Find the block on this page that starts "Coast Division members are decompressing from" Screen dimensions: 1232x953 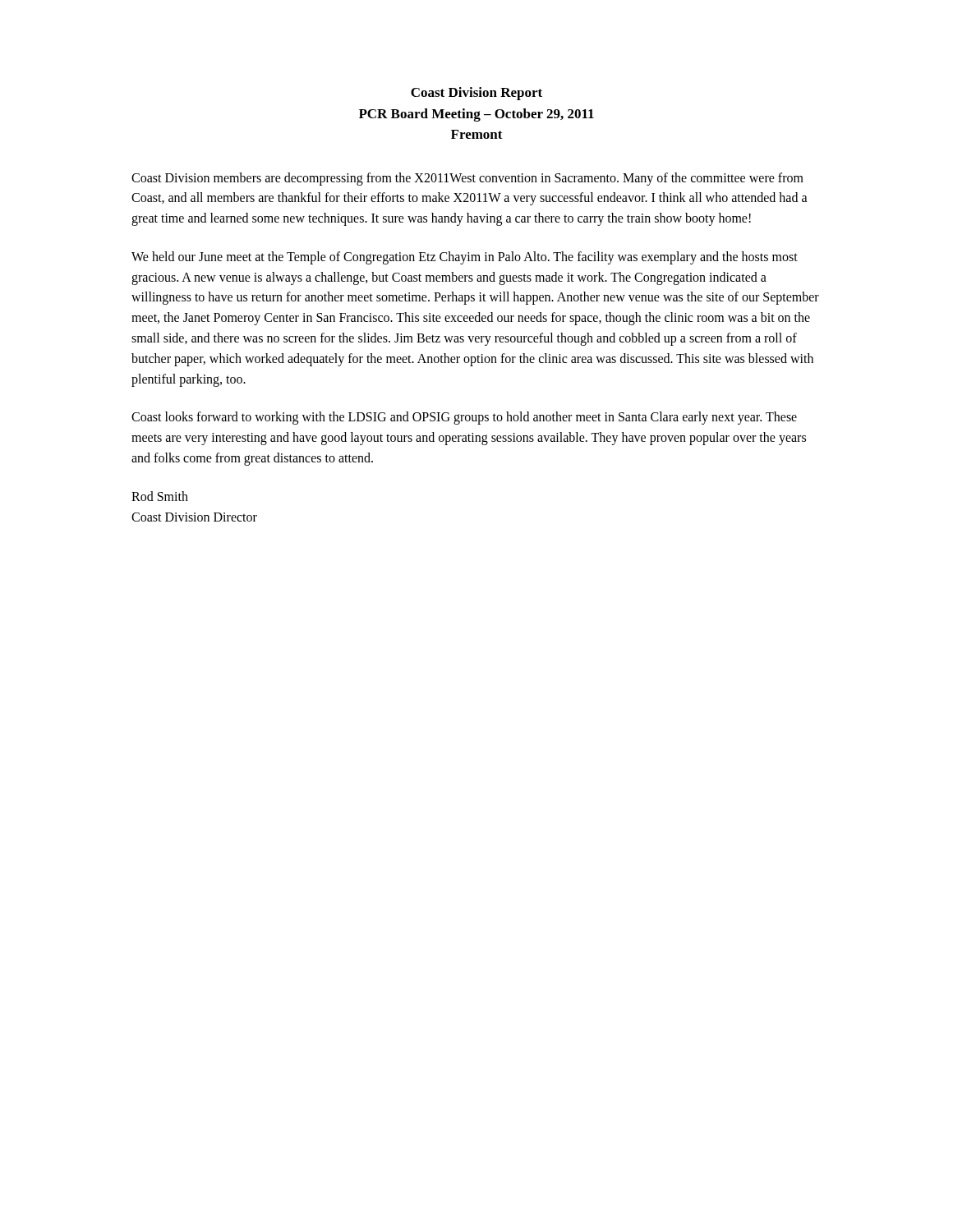tap(469, 198)
